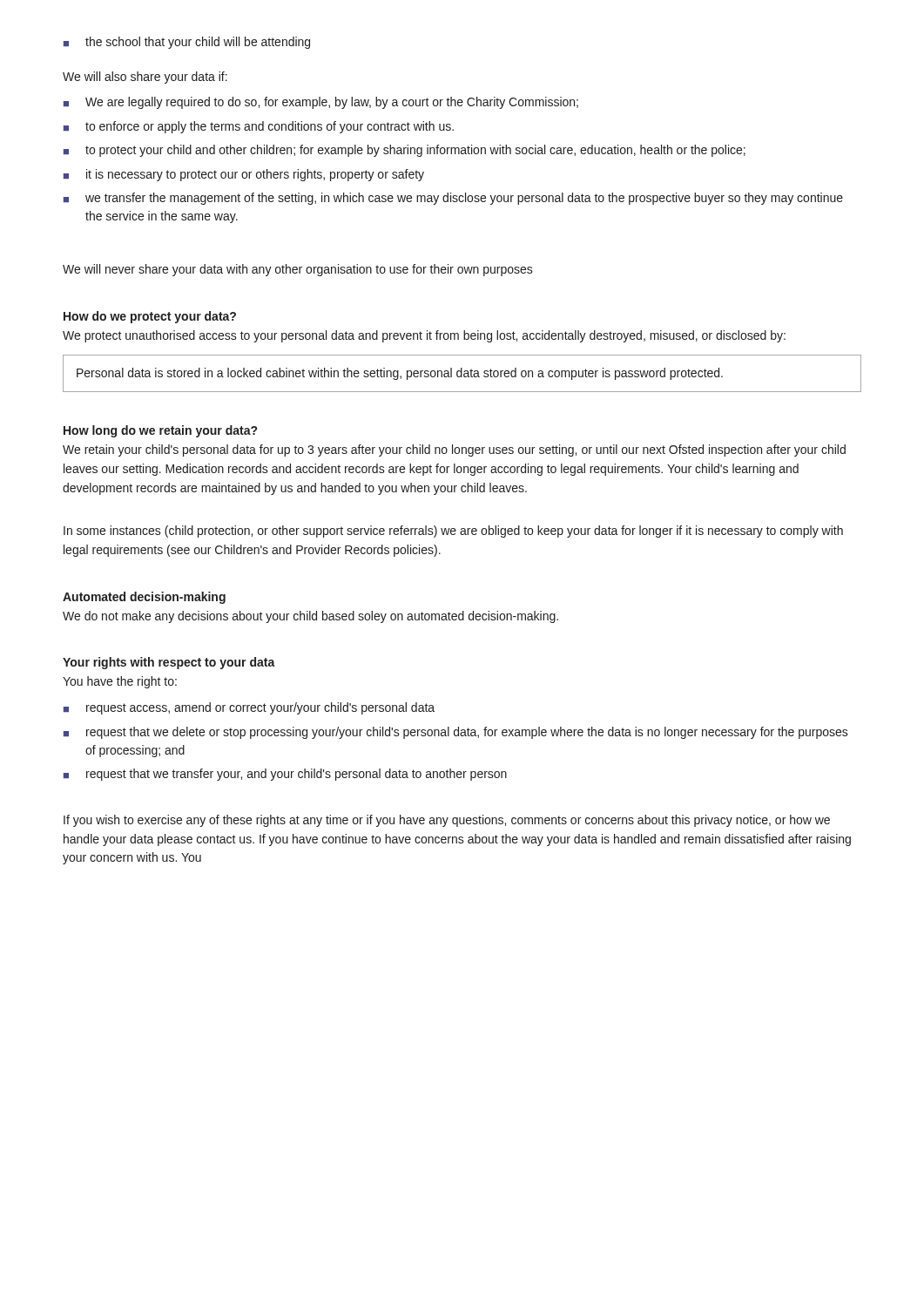Click the passage that begins "We protect unauthorised access to your personal"

coord(425,335)
